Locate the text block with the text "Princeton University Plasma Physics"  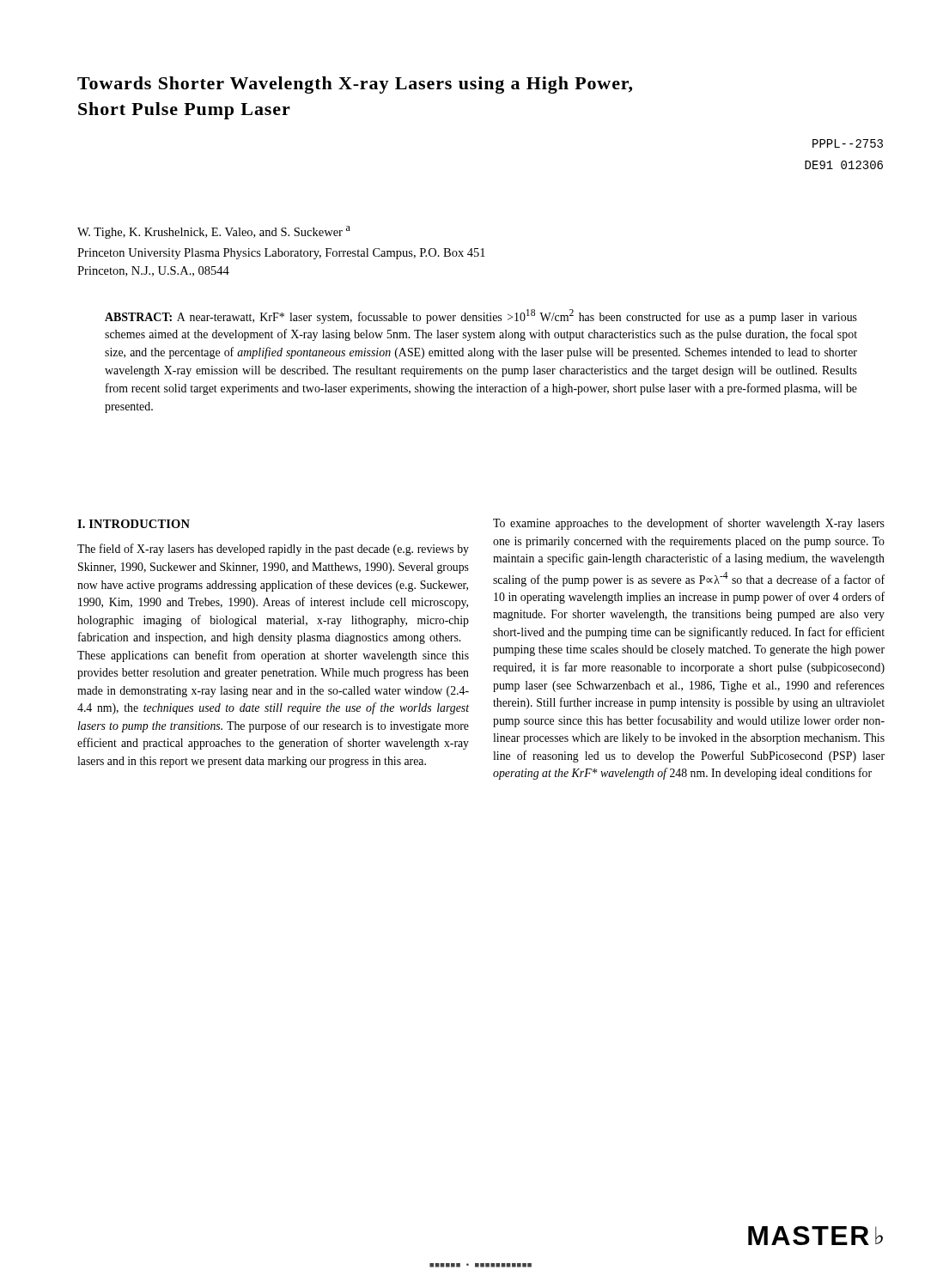coord(281,261)
